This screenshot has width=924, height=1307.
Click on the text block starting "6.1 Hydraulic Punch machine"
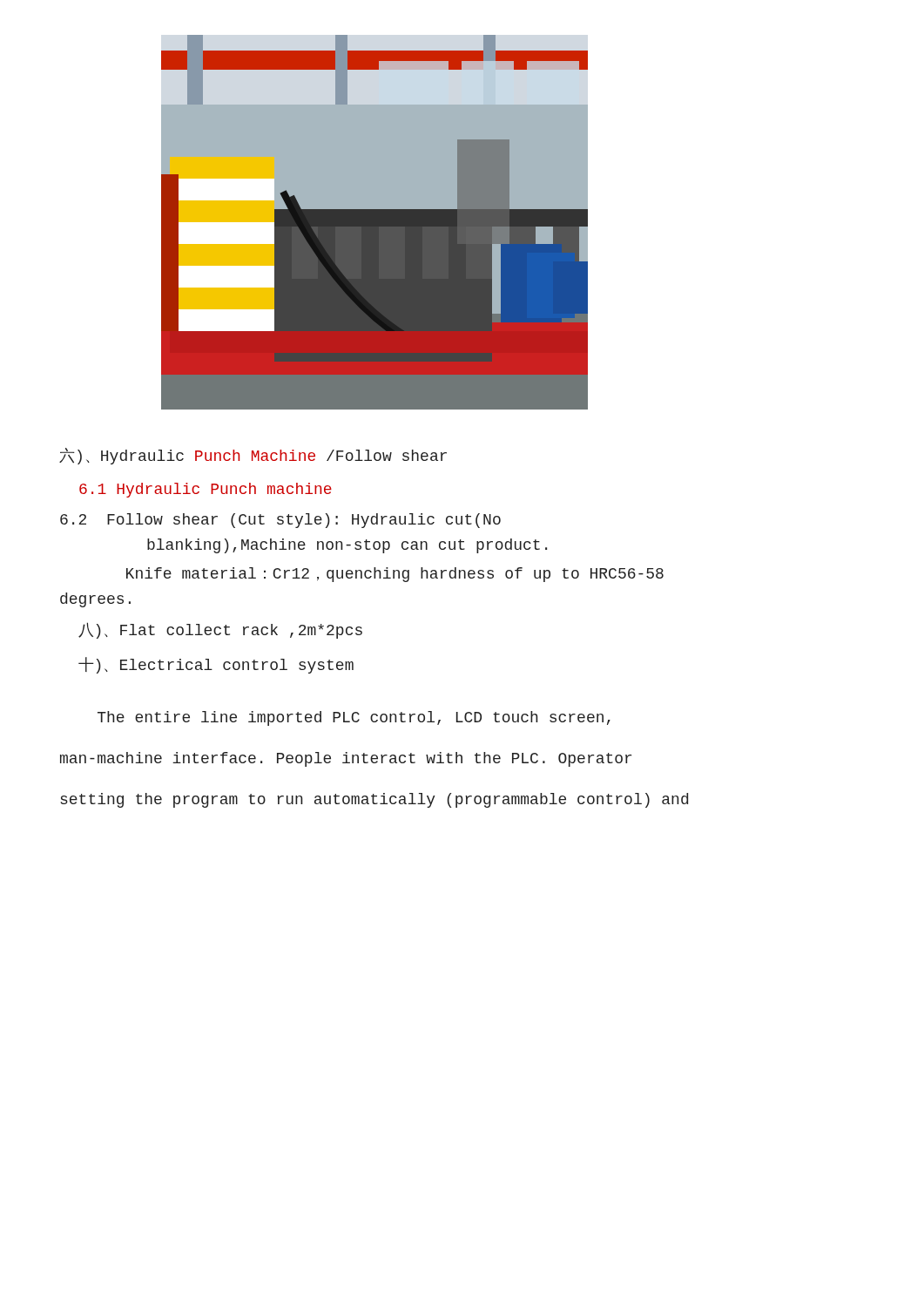coord(205,490)
